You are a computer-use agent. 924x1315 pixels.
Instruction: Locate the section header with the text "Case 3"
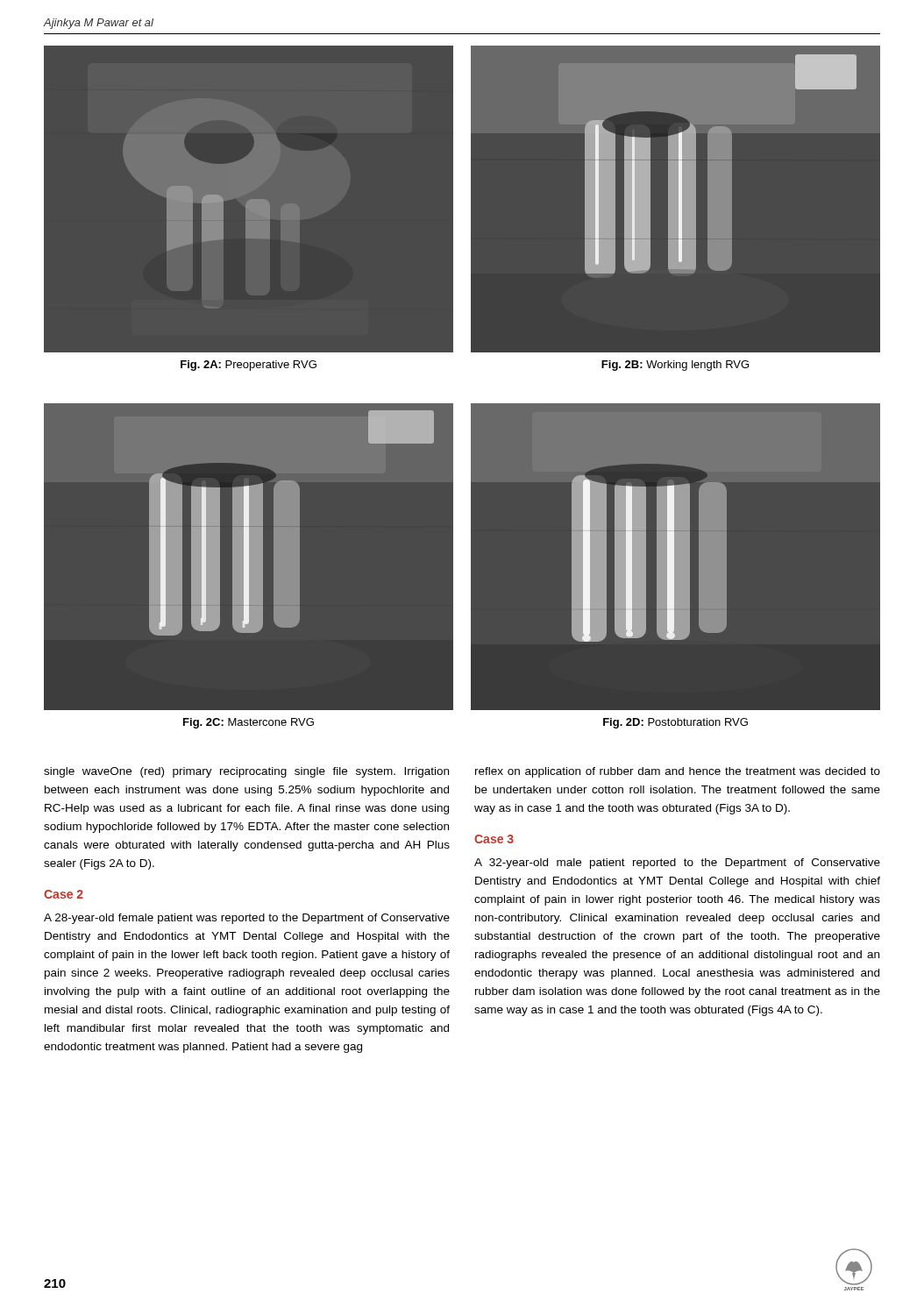[494, 839]
